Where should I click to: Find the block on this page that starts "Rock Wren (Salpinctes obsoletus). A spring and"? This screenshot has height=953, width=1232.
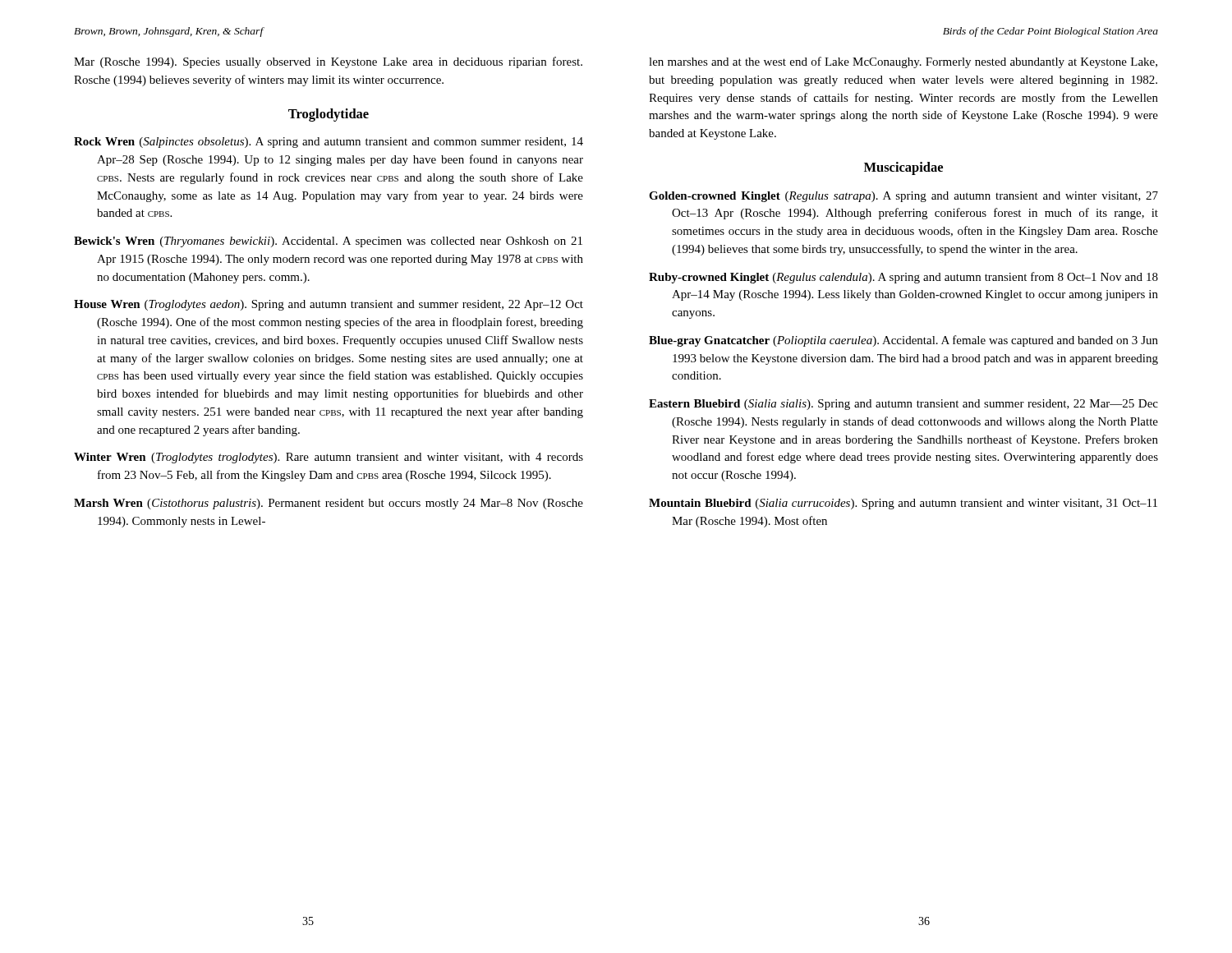coord(329,178)
